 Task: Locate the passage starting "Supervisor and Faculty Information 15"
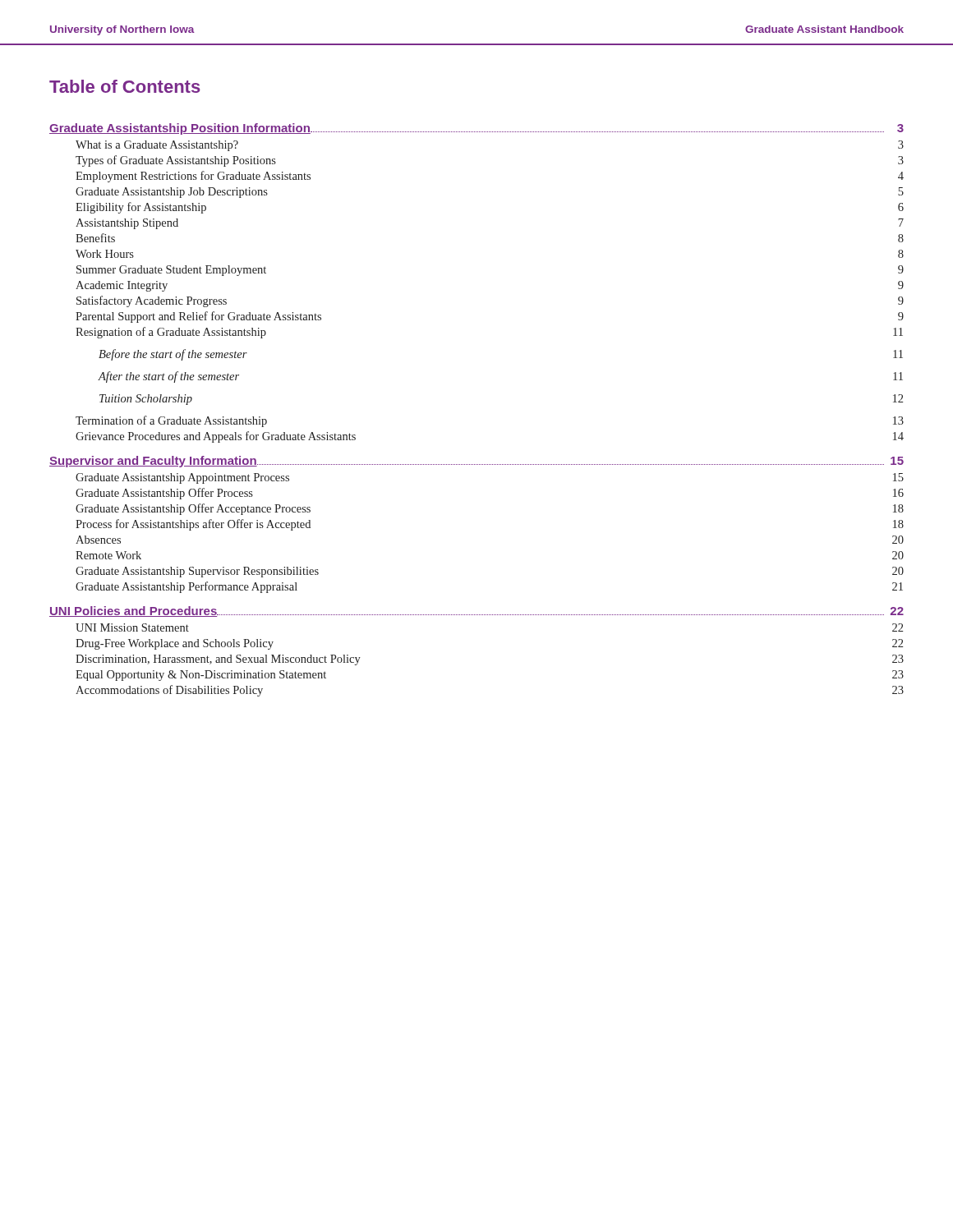point(476,460)
